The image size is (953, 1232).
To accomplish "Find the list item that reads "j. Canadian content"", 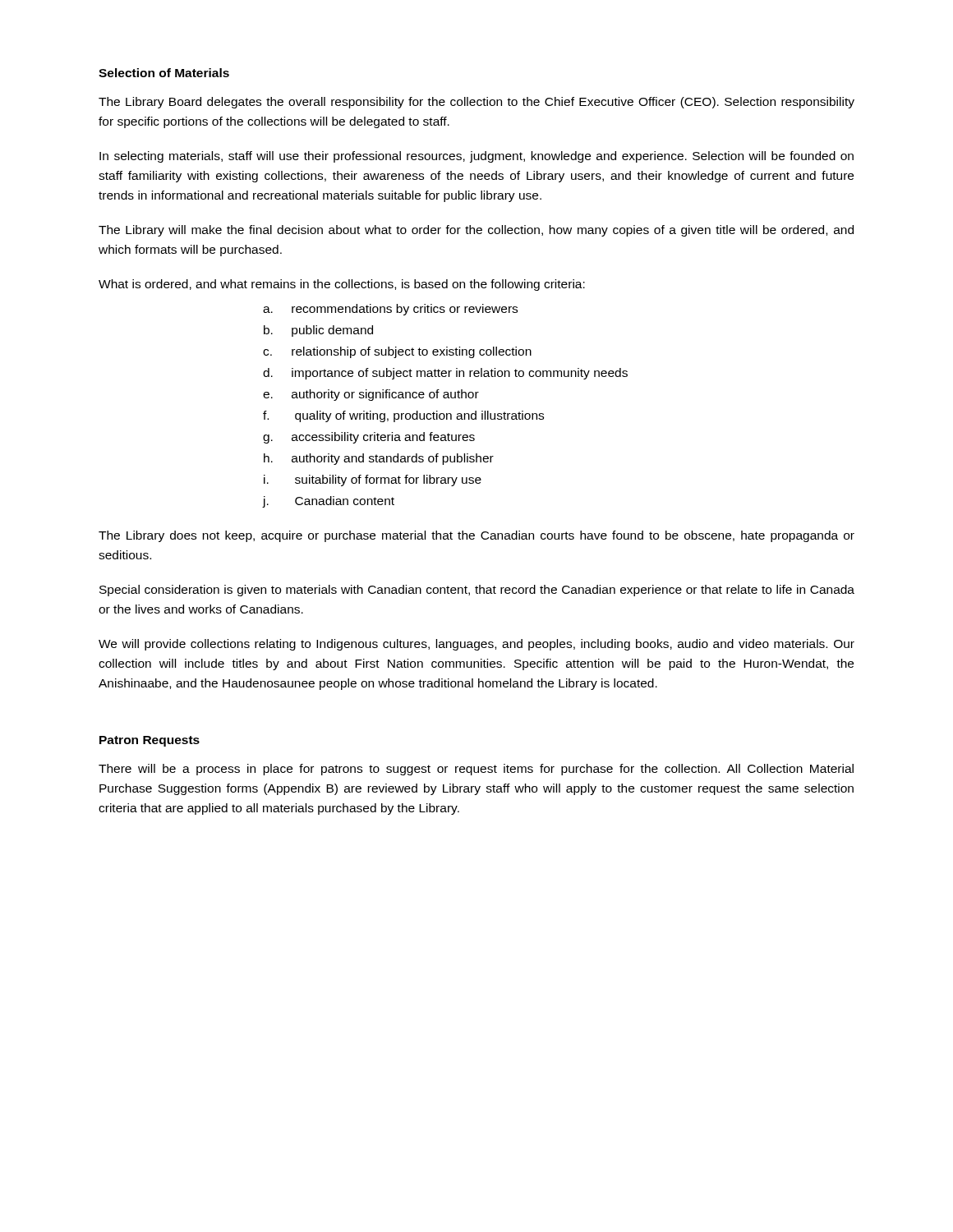I will click(x=329, y=501).
